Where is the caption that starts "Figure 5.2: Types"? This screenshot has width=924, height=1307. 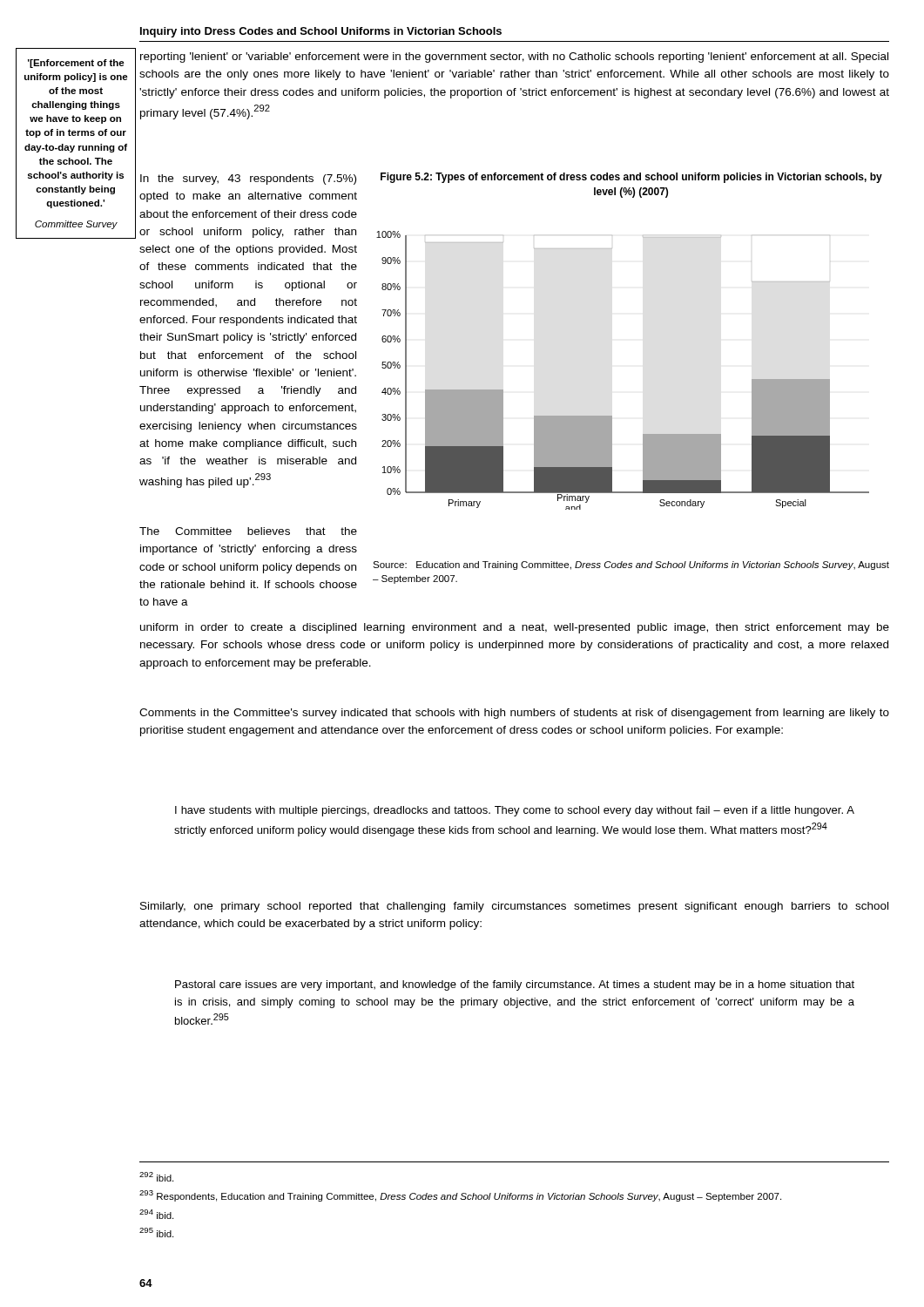[631, 184]
